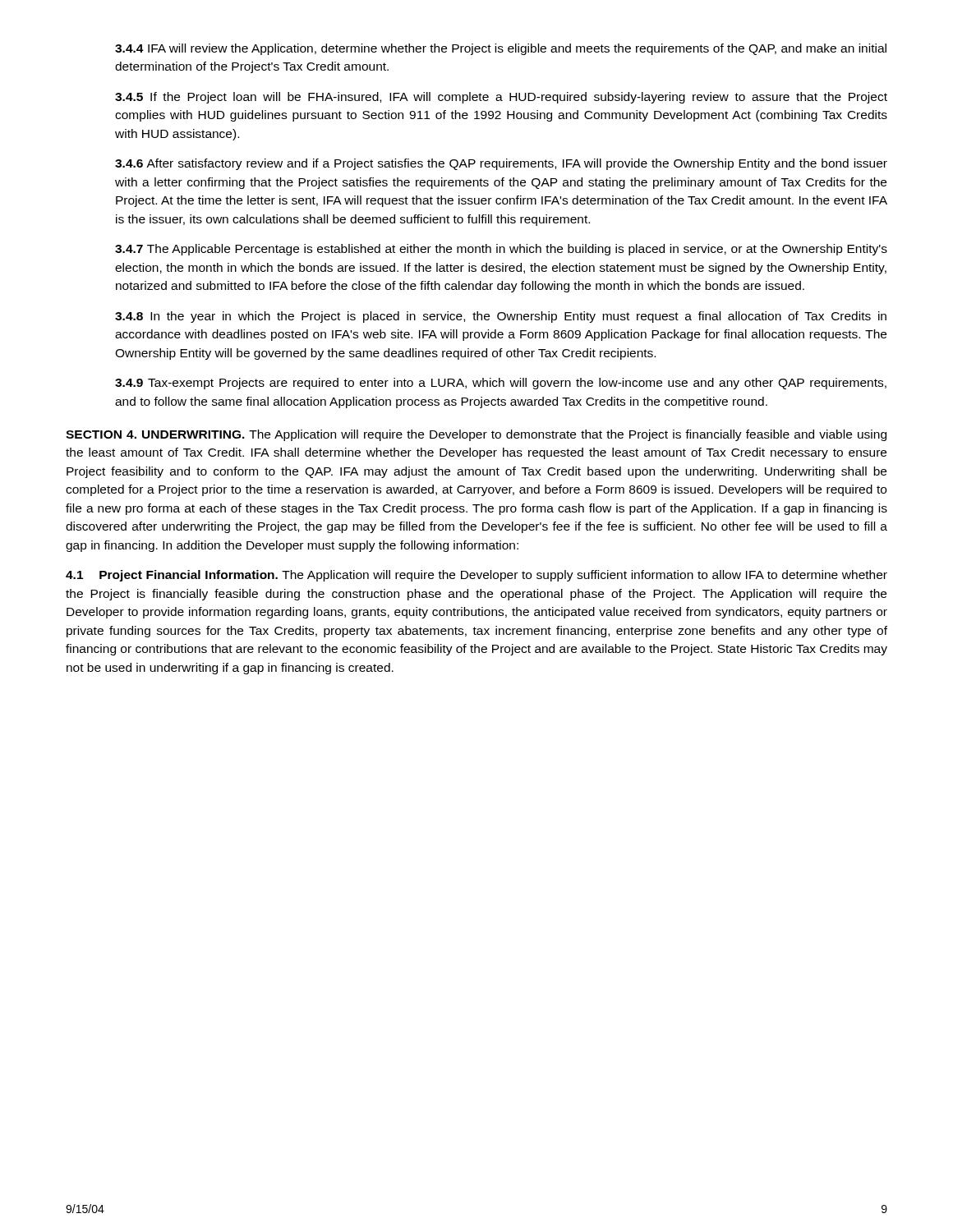
Task: Click on the region starting "4.6 After satisfactory review and if"
Action: pos(501,191)
